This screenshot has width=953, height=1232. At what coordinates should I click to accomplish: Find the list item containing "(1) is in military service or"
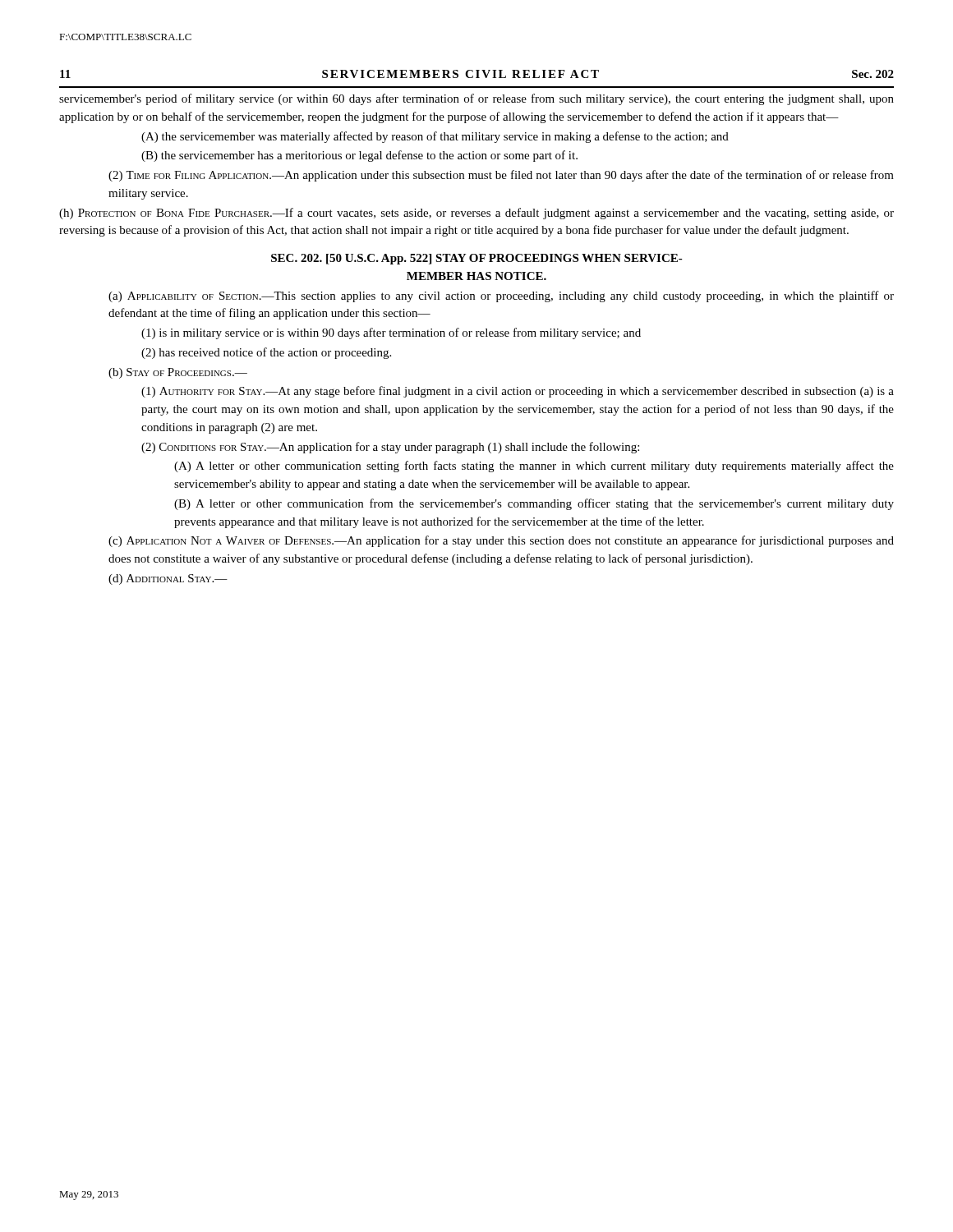pos(391,333)
